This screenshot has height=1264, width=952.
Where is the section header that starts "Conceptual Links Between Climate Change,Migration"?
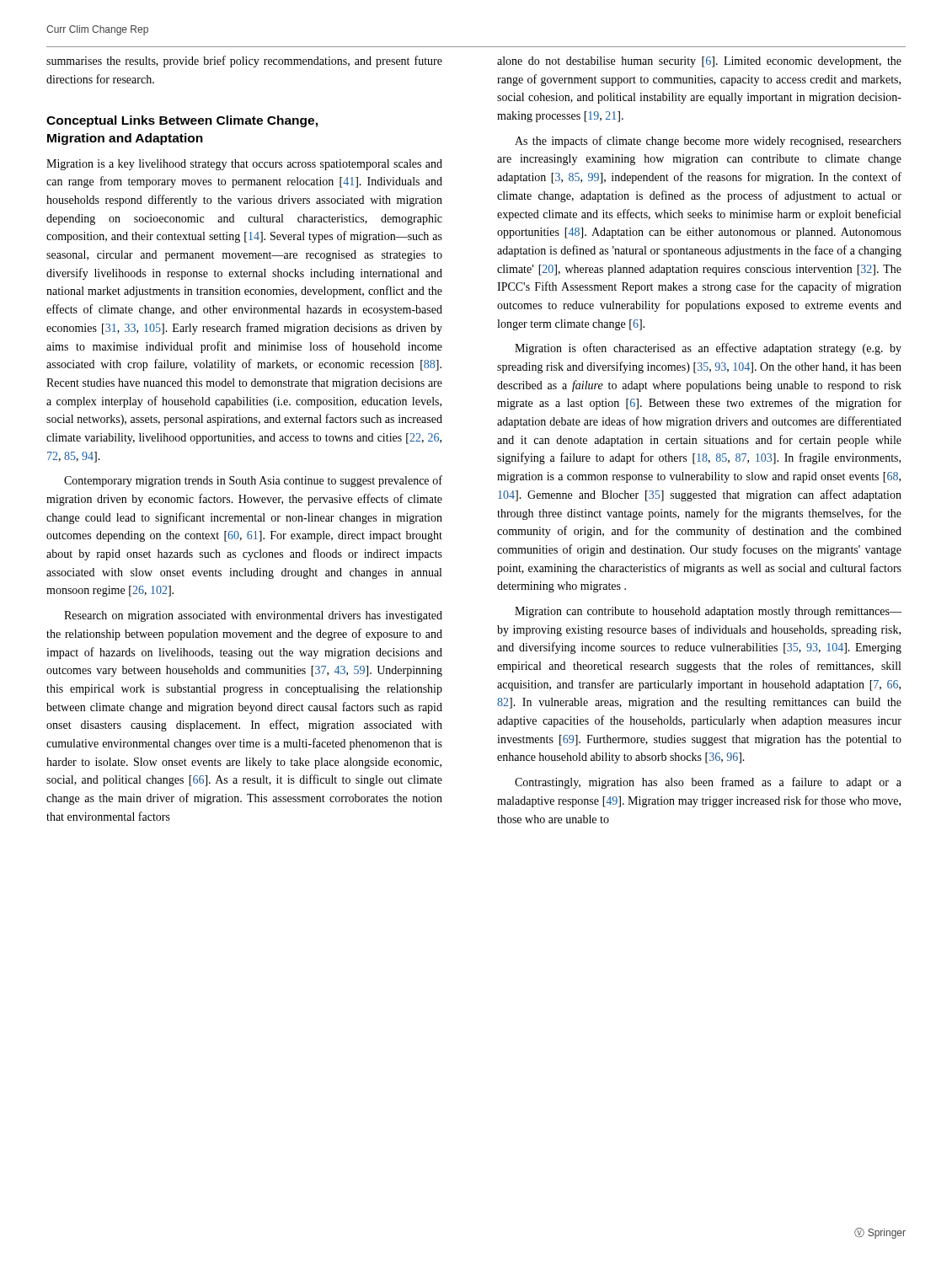pos(182,129)
